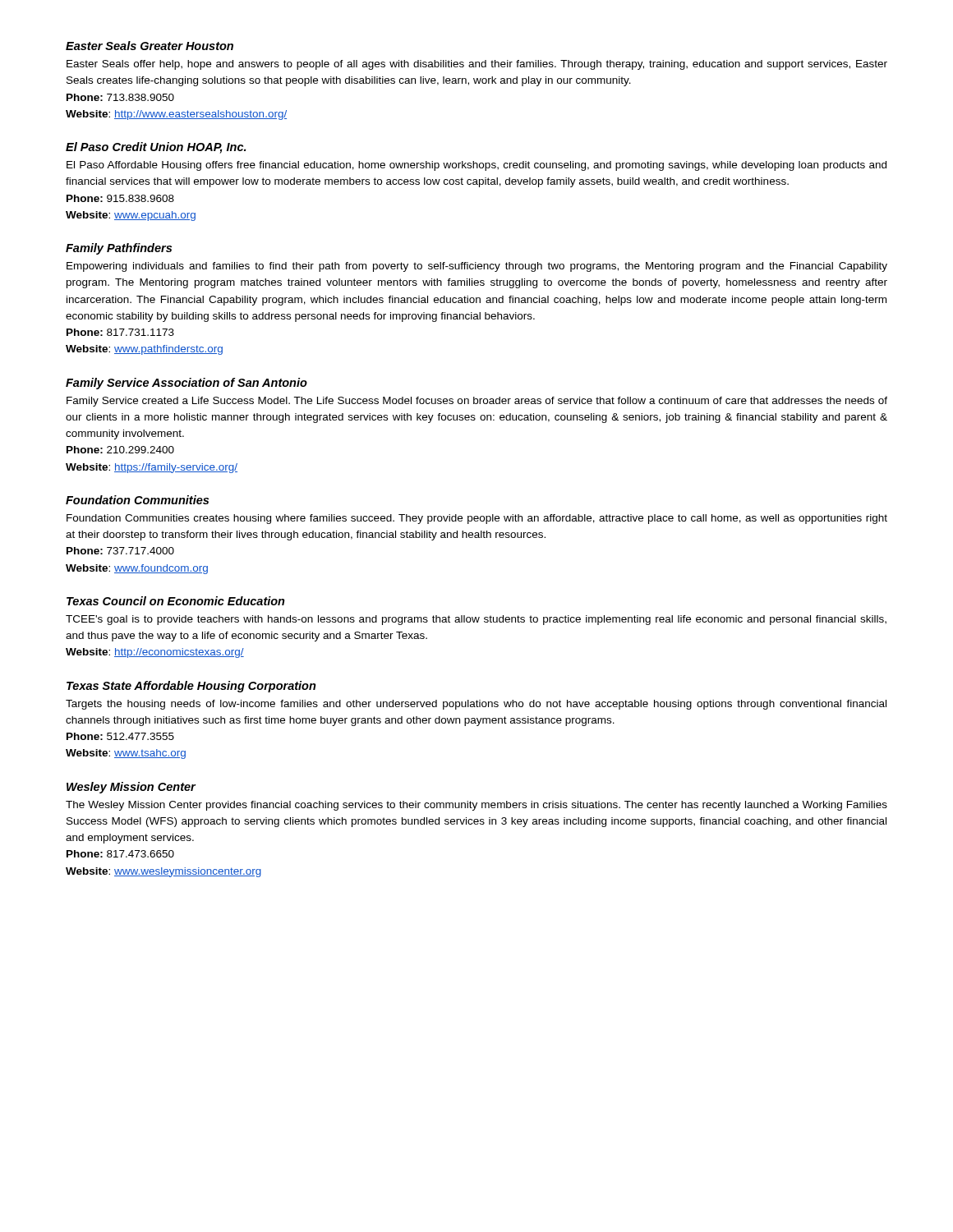Point to the block beginning "Family Service created a Life"
The image size is (953, 1232).
477,402
